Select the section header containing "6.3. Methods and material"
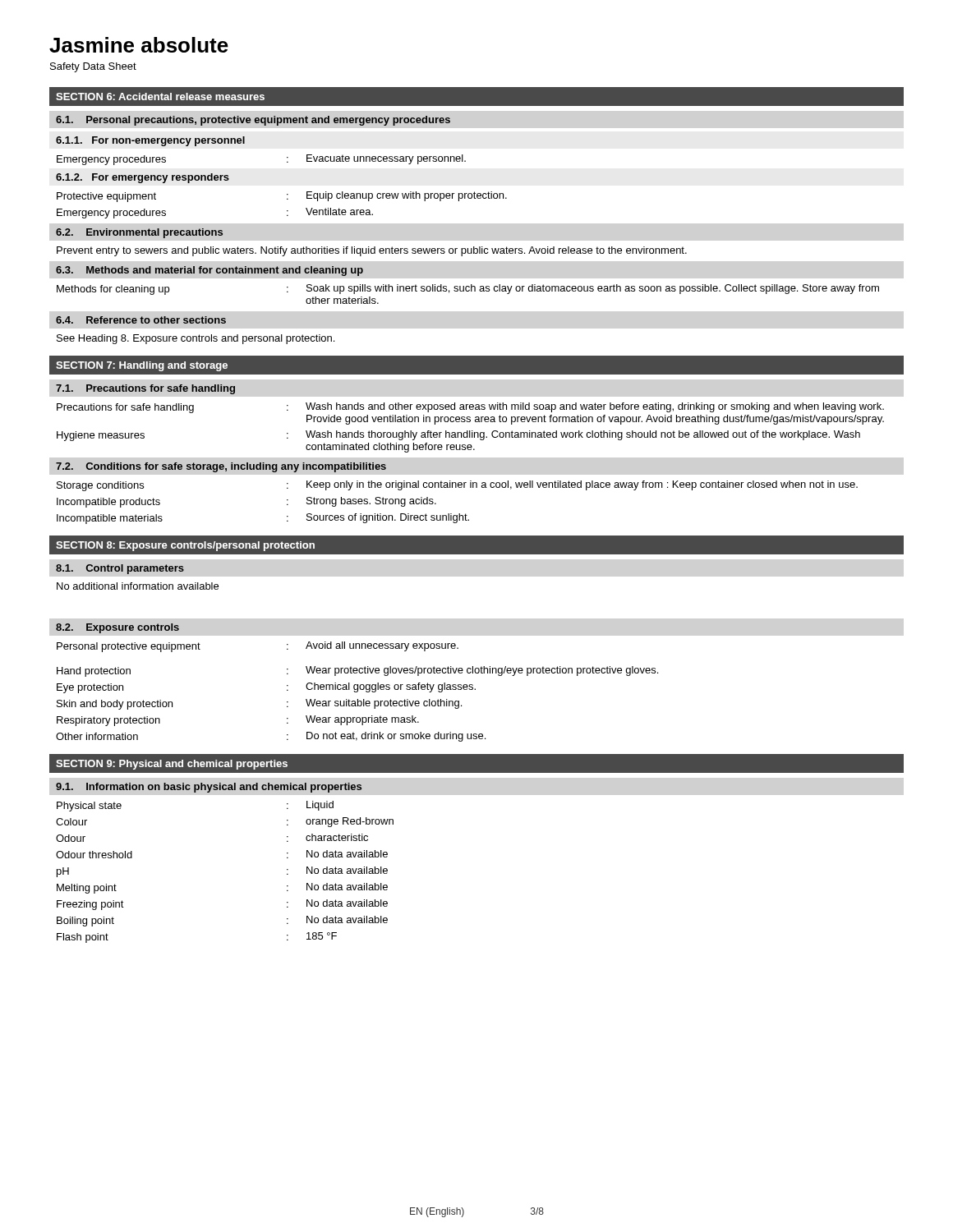The width and height of the screenshot is (953, 1232). pos(210,270)
